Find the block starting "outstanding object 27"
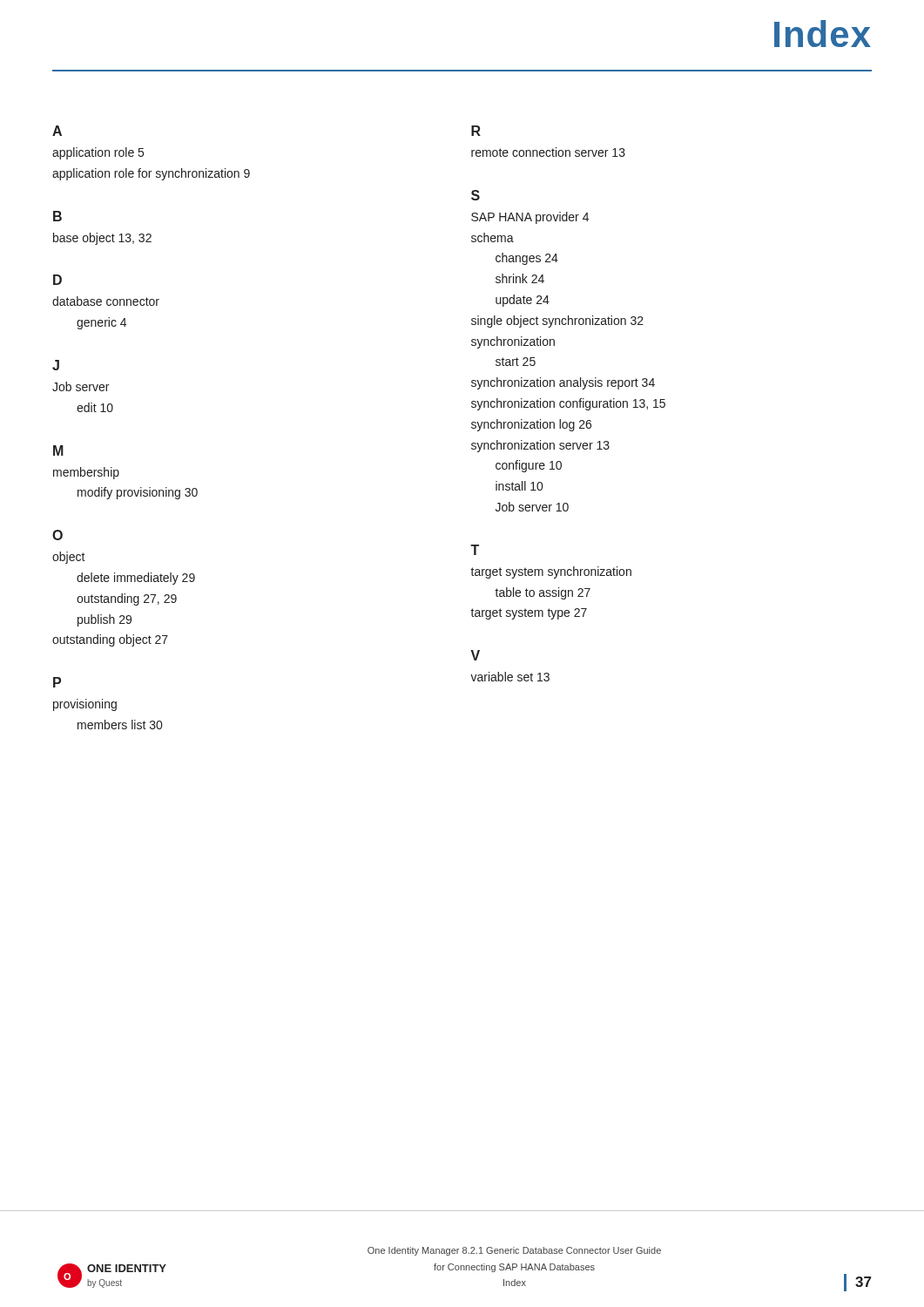Screen dimensions: 1307x924 coord(110,640)
